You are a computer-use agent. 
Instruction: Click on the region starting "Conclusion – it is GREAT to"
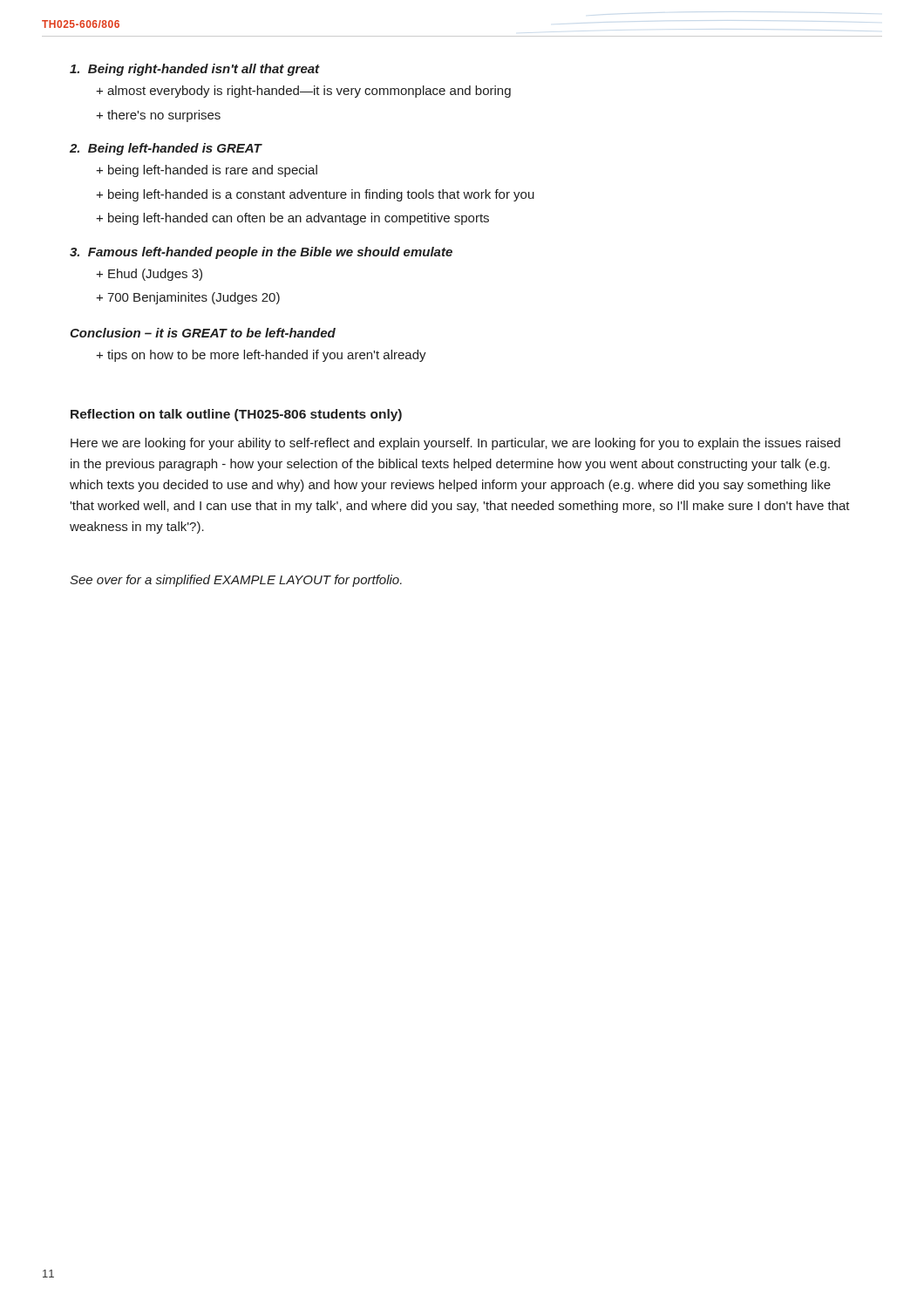click(203, 332)
